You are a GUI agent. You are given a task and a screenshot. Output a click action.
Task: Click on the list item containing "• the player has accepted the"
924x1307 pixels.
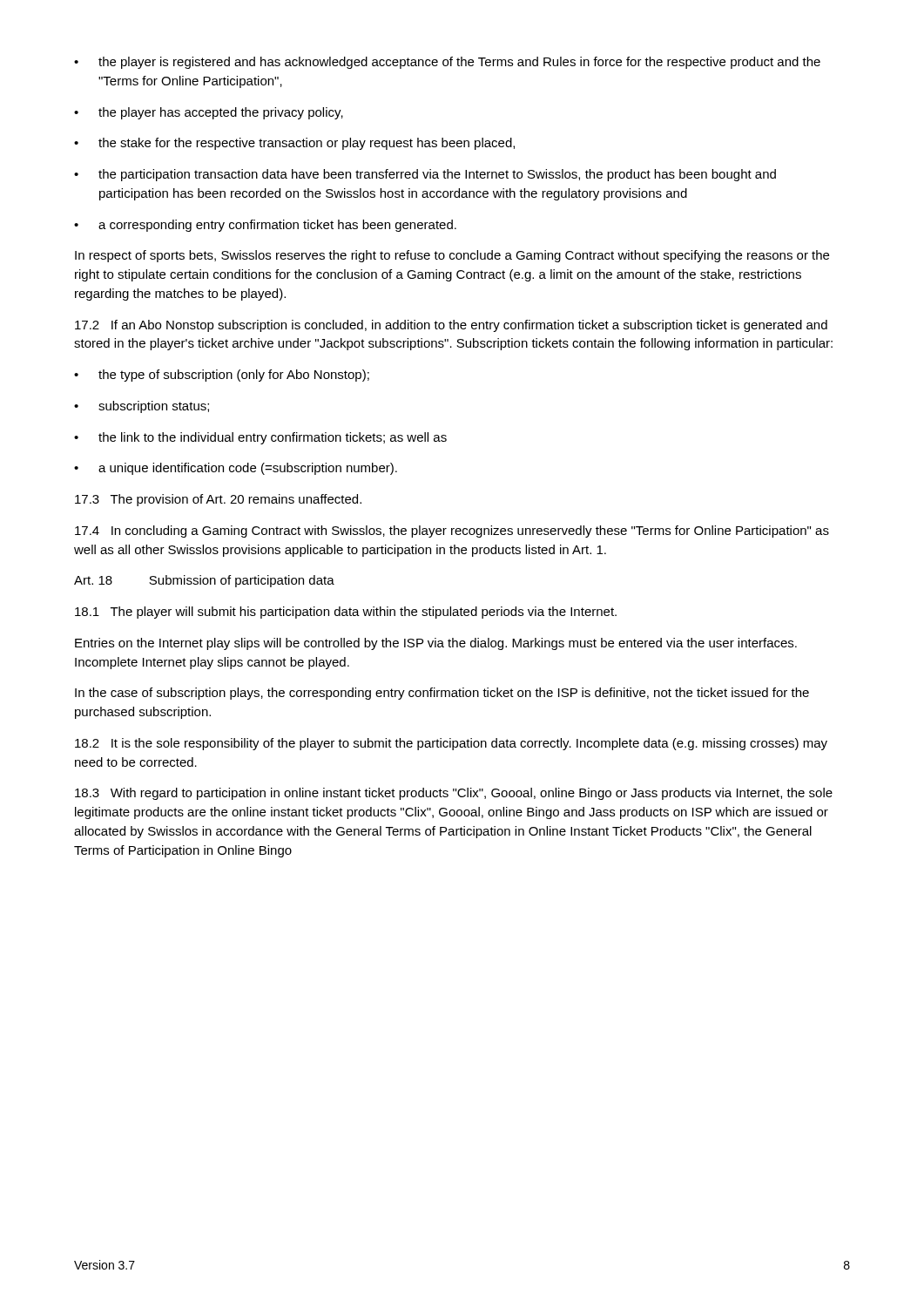click(209, 113)
